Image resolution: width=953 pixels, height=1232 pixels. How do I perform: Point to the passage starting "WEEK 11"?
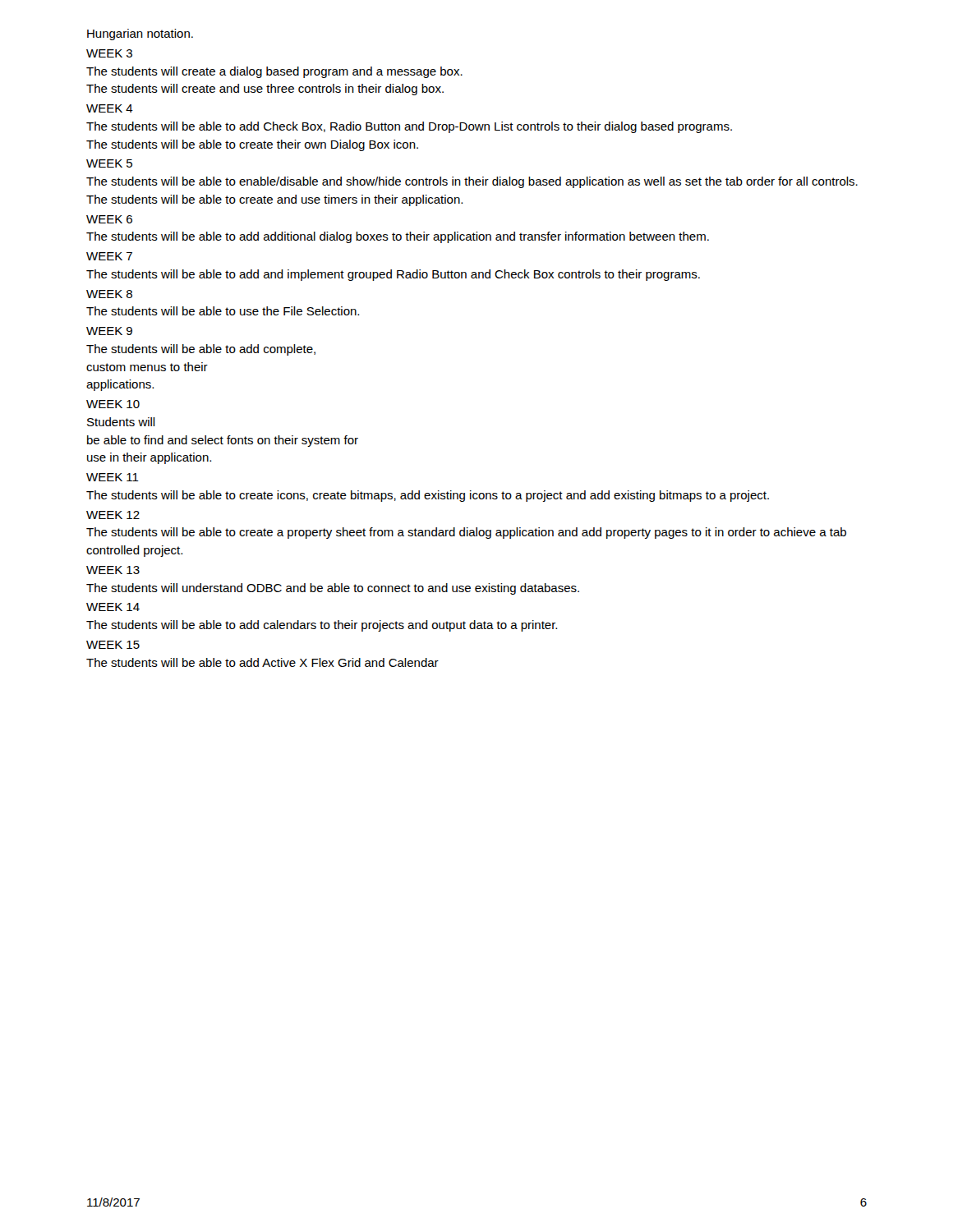click(x=113, y=477)
